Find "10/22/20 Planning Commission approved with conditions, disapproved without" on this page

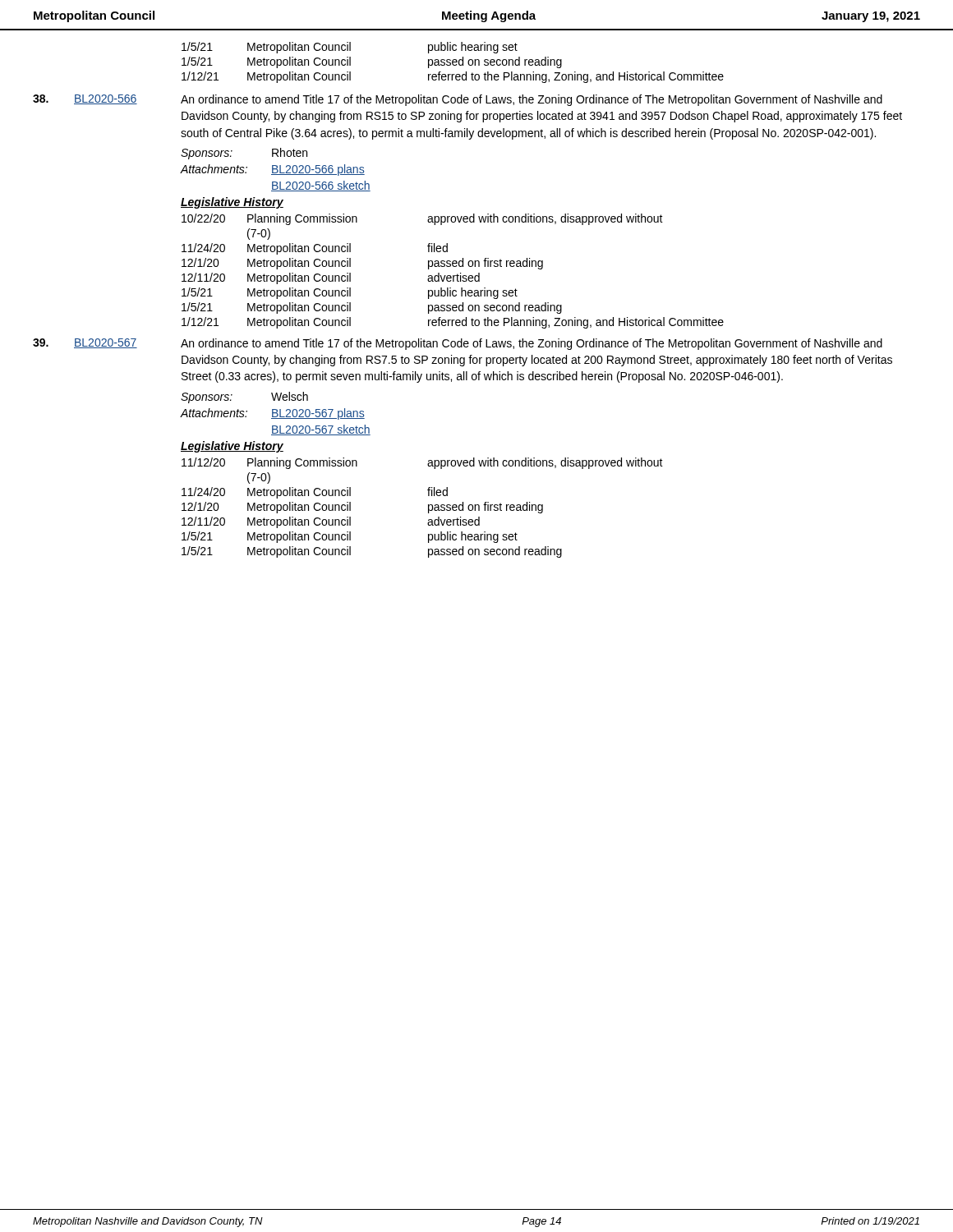[550, 218]
